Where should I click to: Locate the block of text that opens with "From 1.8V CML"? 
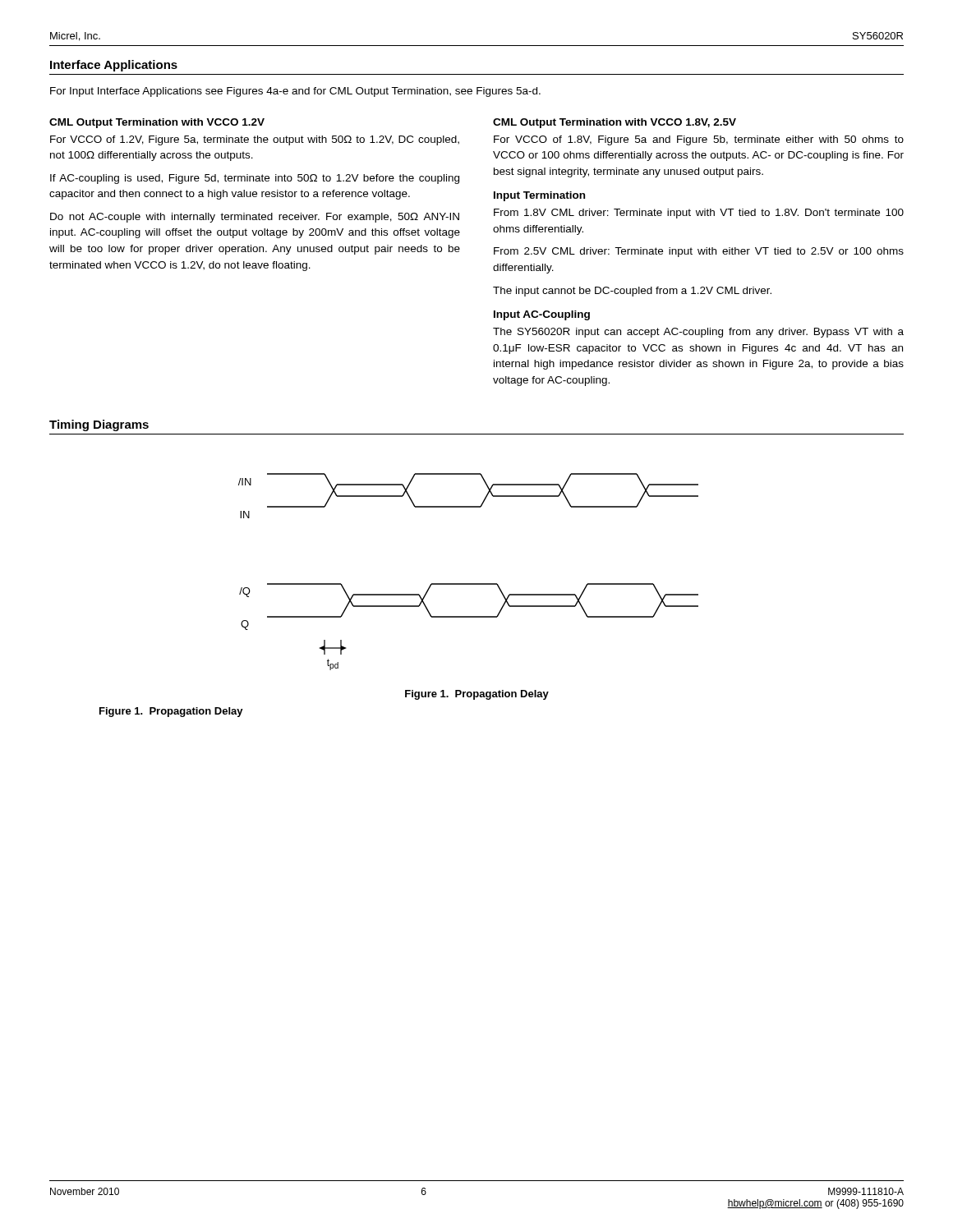point(698,221)
